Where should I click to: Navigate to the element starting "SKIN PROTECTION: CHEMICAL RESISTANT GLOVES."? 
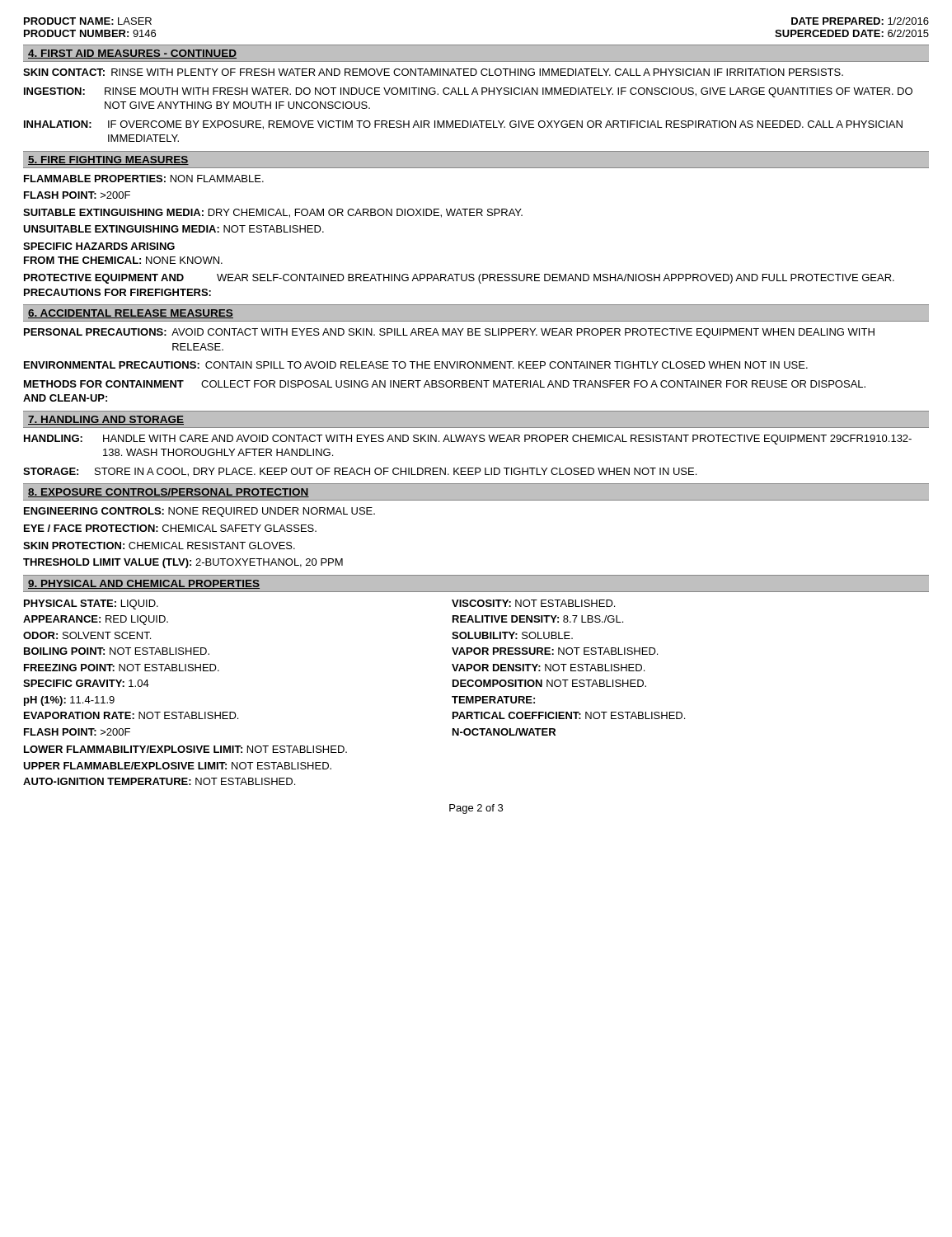(159, 545)
